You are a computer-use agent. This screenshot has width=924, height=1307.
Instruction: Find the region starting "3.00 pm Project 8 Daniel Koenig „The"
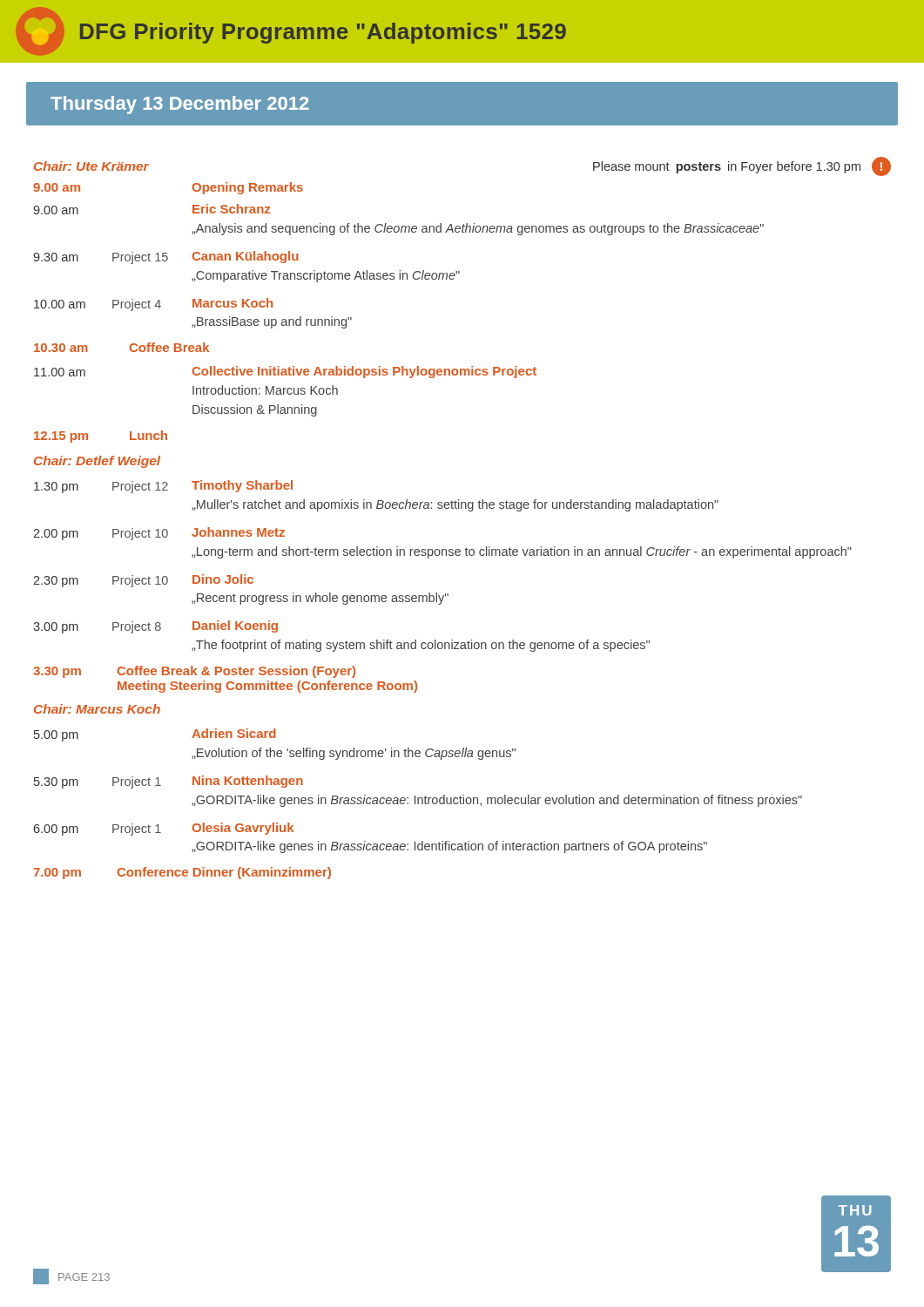pos(462,635)
